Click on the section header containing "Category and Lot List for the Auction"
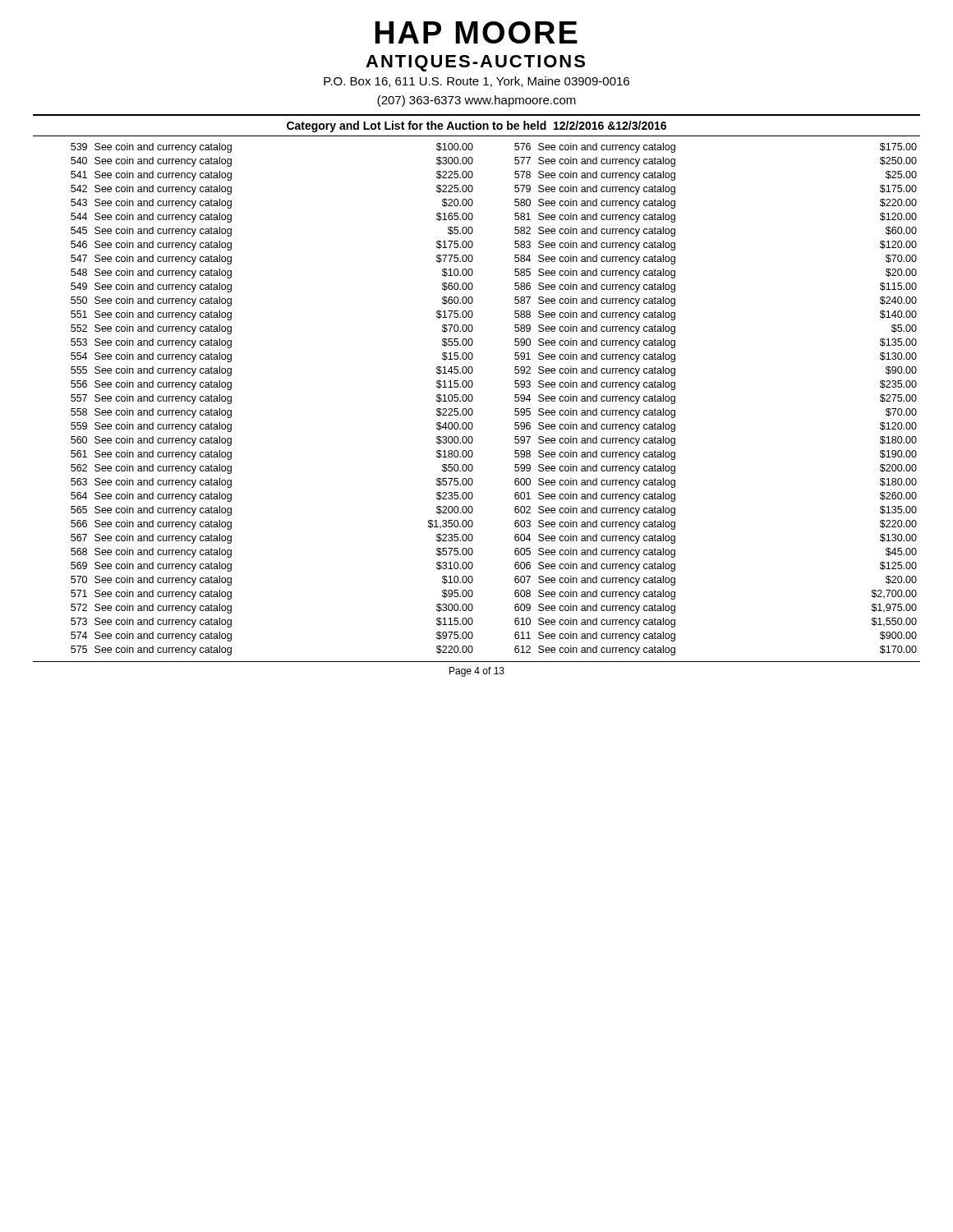Screen dimensions: 1232x953 [x=476, y=126]
